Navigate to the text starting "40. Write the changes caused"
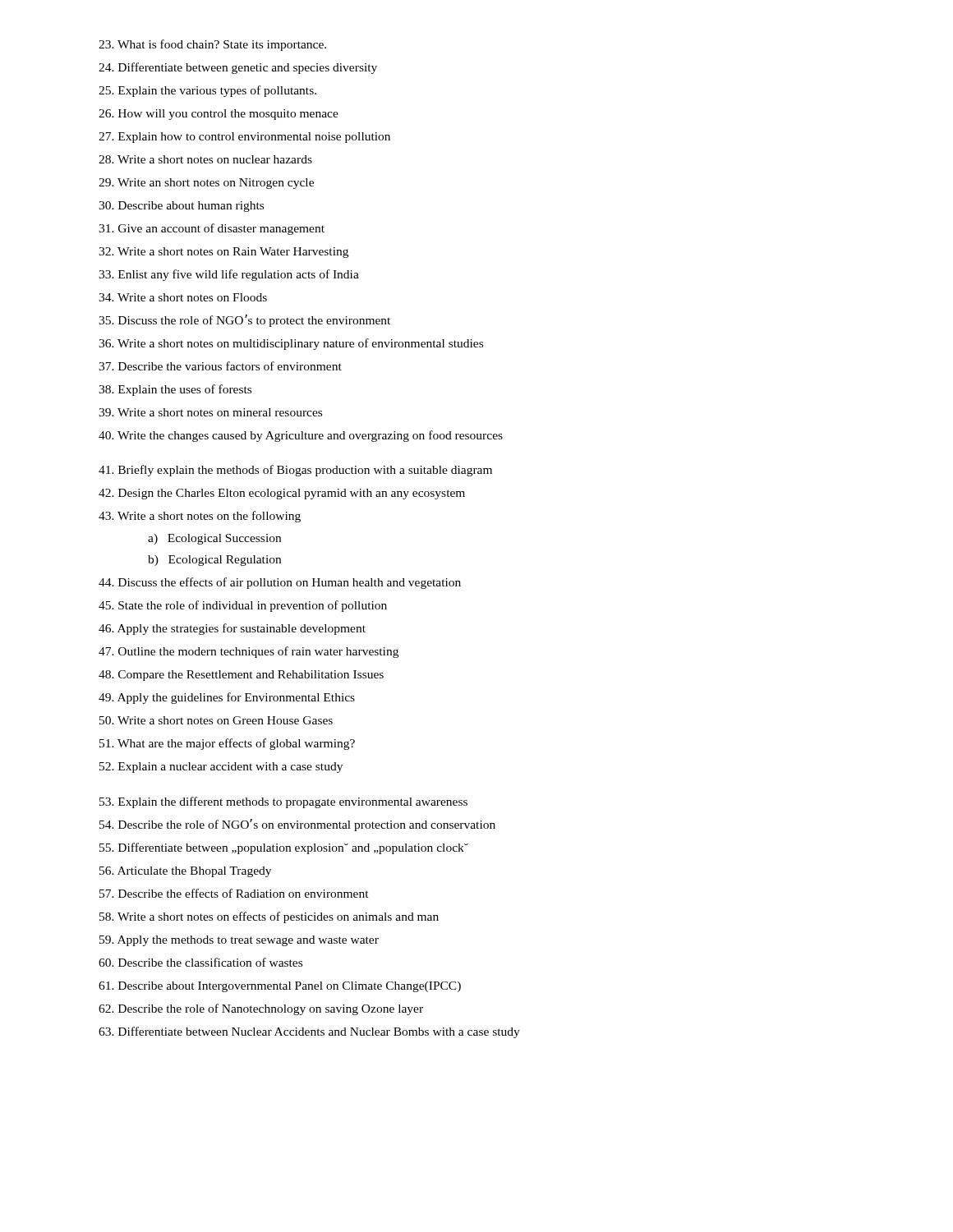This screenshot has height=1232, width=953. [301, 435]
